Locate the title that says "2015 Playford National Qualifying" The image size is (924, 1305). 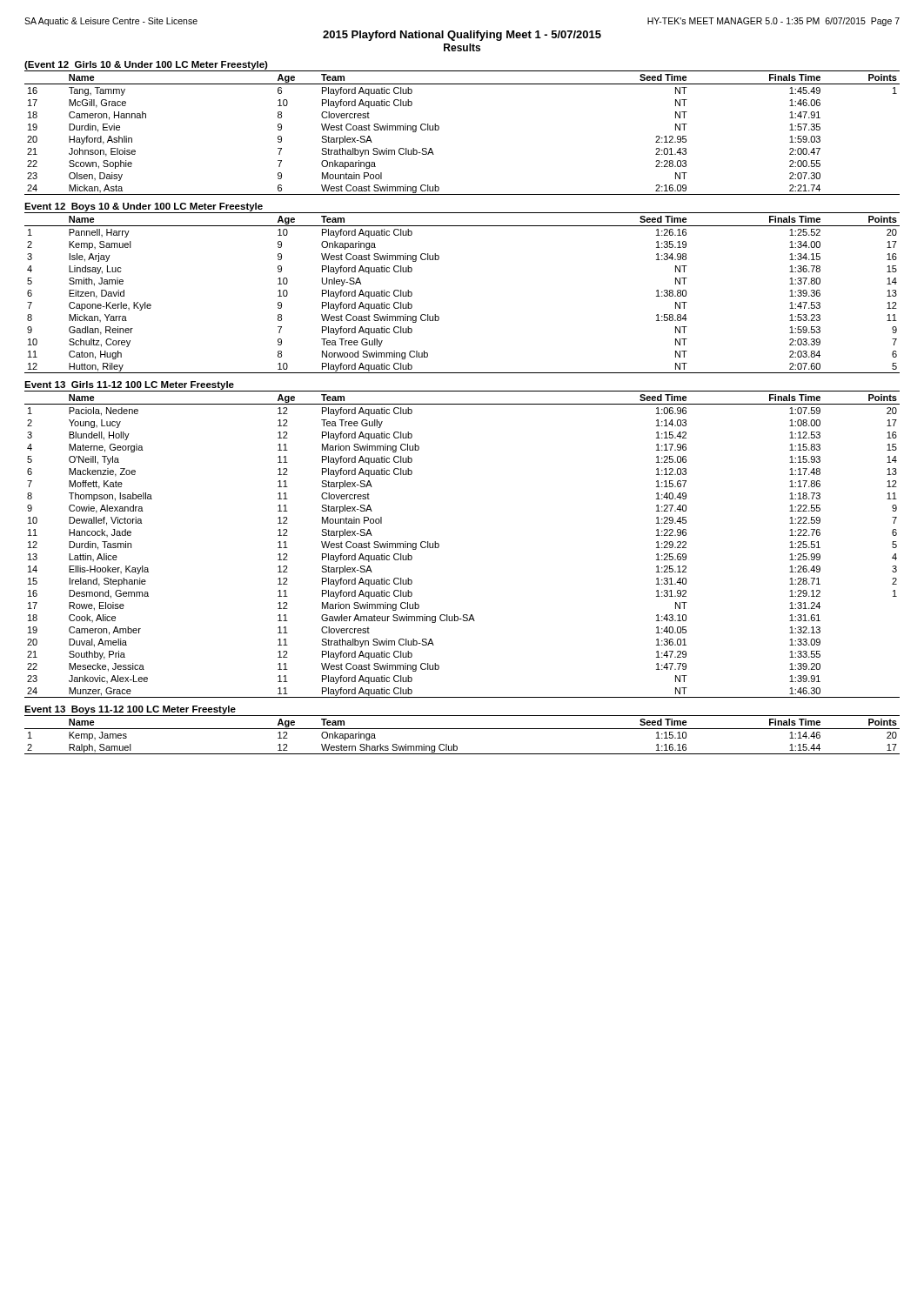point(462,34)
